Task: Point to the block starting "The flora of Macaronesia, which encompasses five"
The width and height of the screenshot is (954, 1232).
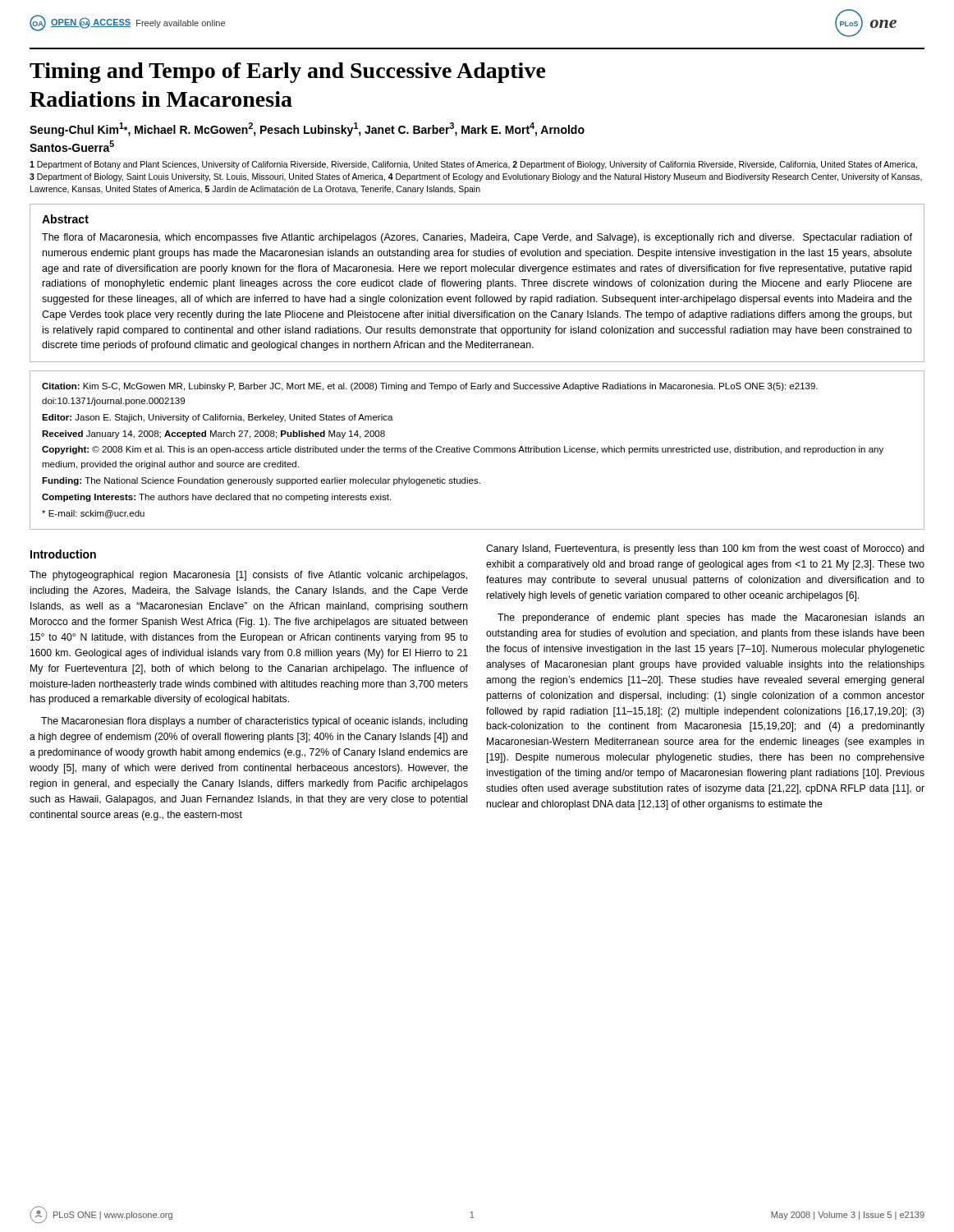Action: (477, 291)
